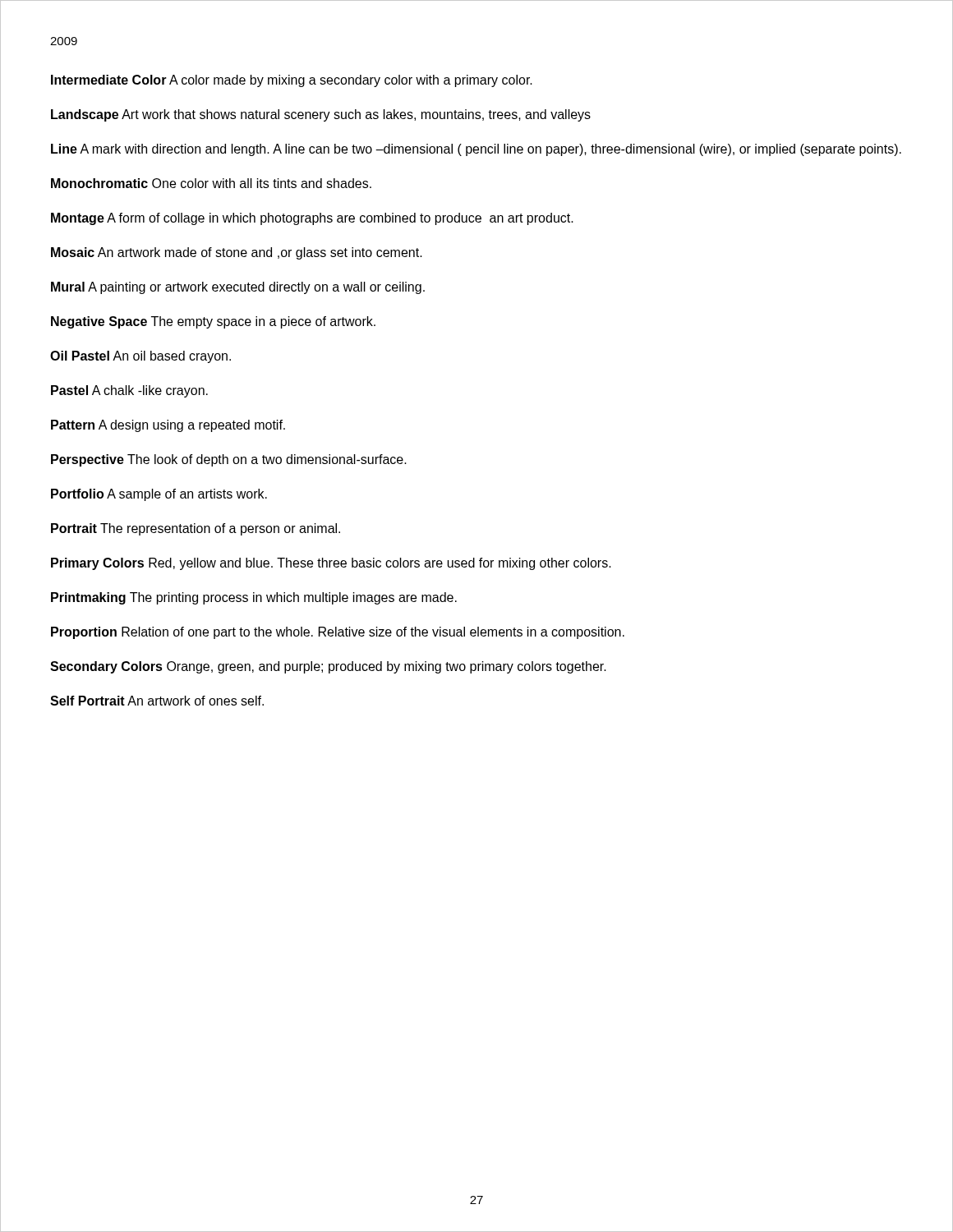This screenshot has height=1232, width=953.
Task: Locate the list item that says "Landscape Art work that shows"
Action: coord(320,115)
